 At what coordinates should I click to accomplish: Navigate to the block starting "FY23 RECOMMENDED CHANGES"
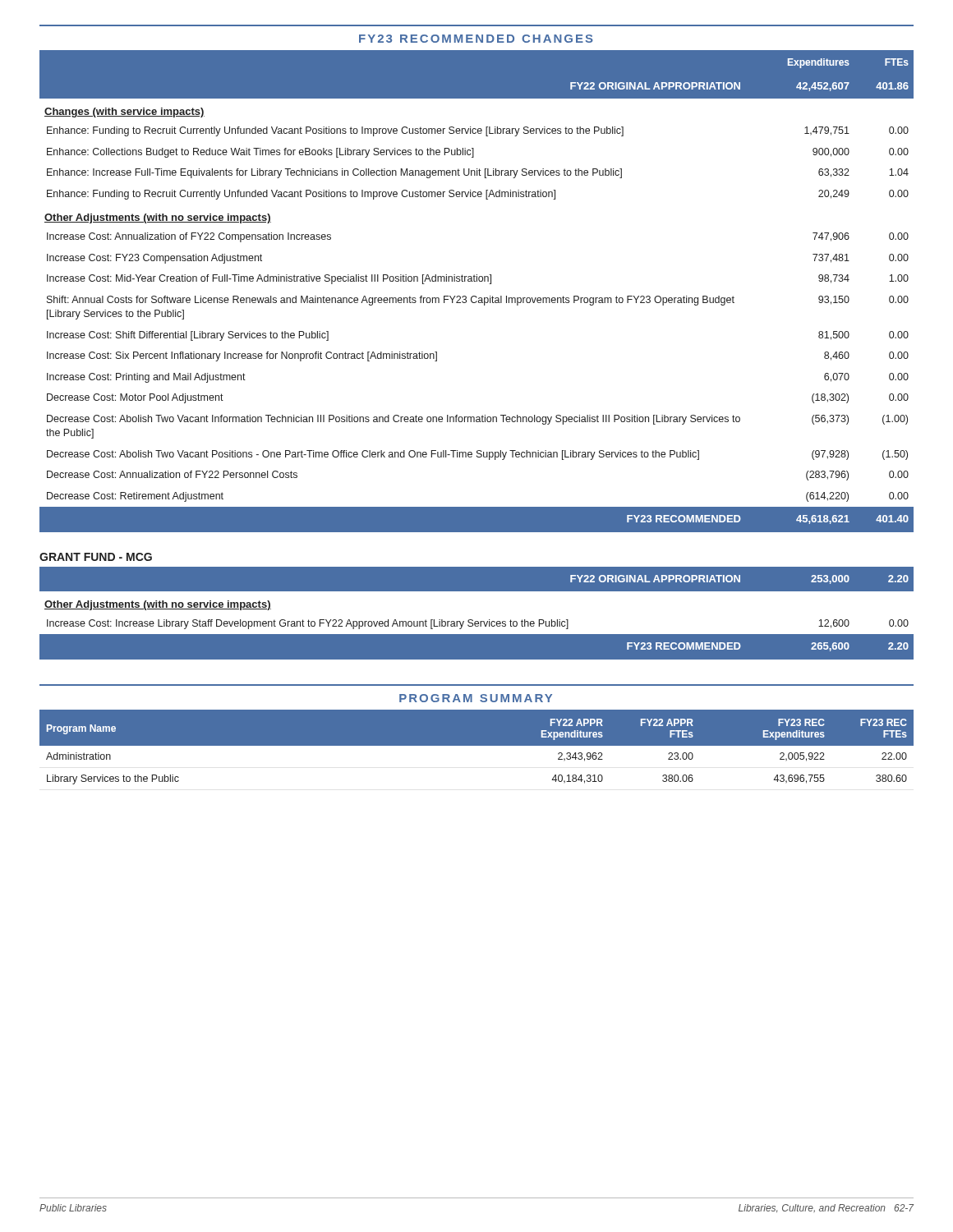(x=476, y=38)
